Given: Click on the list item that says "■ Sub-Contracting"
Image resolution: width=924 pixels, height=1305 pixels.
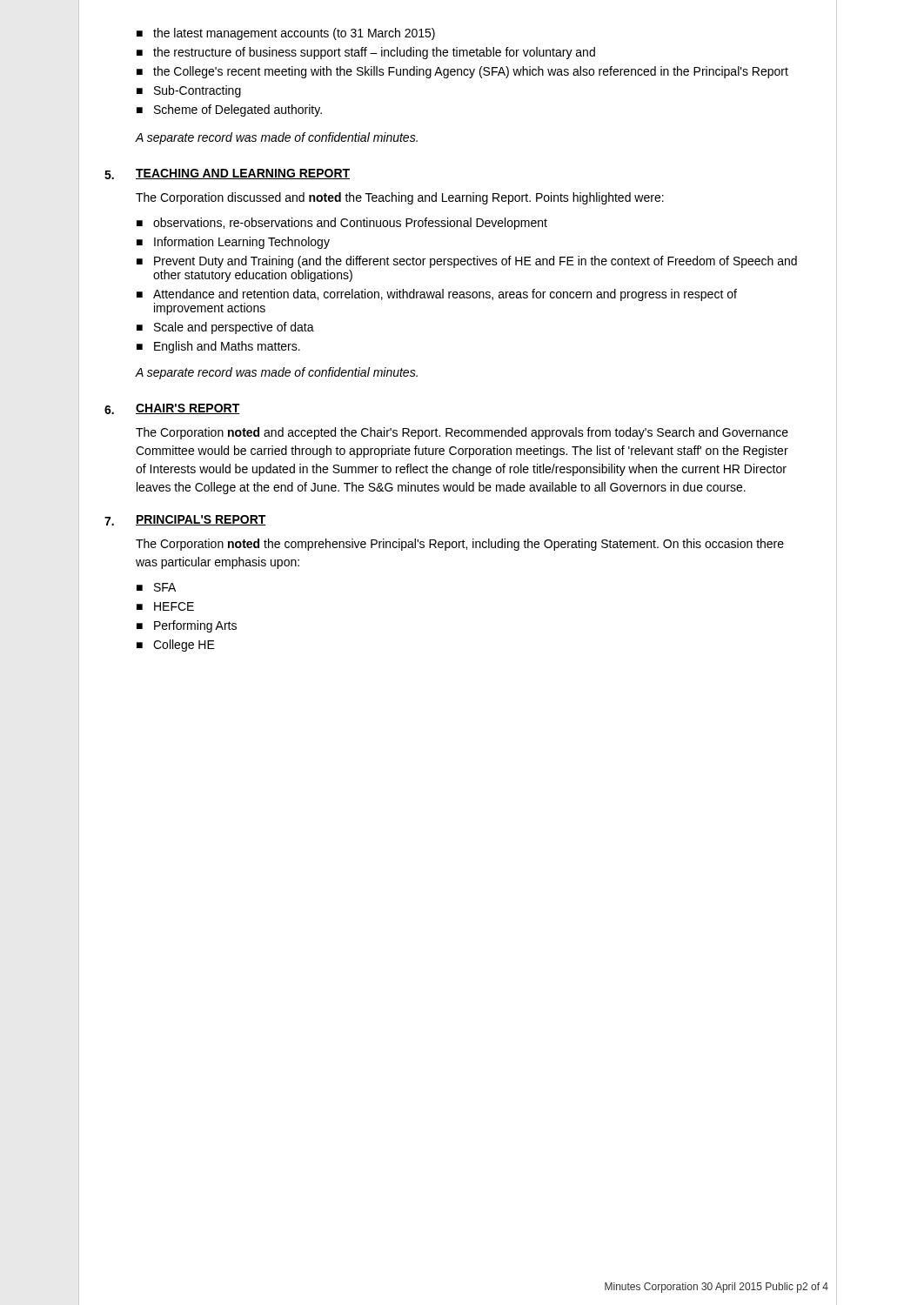Looking at the screenshot, I should pos(188,91).
